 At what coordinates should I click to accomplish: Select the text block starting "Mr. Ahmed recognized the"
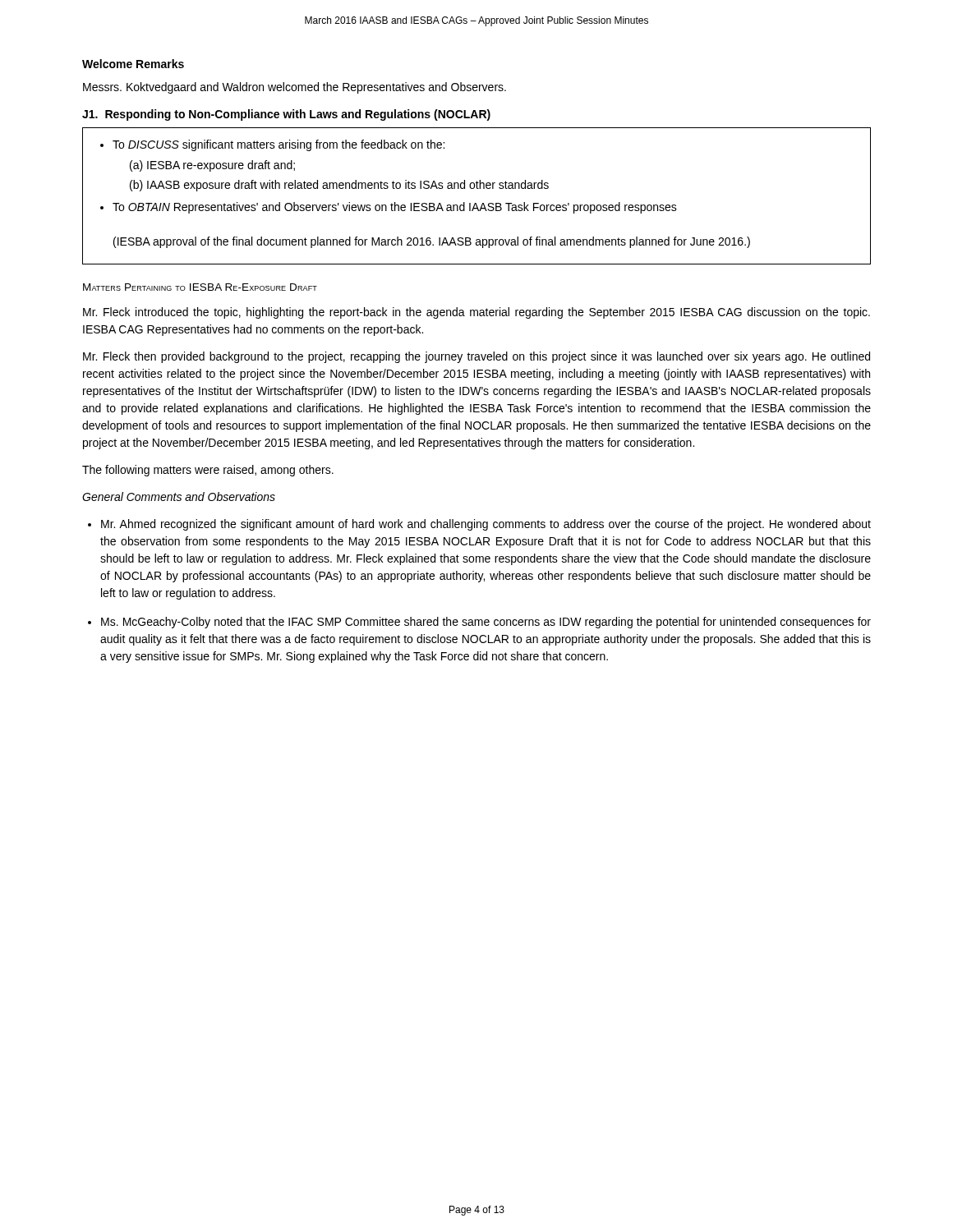[x=486, y=559]
